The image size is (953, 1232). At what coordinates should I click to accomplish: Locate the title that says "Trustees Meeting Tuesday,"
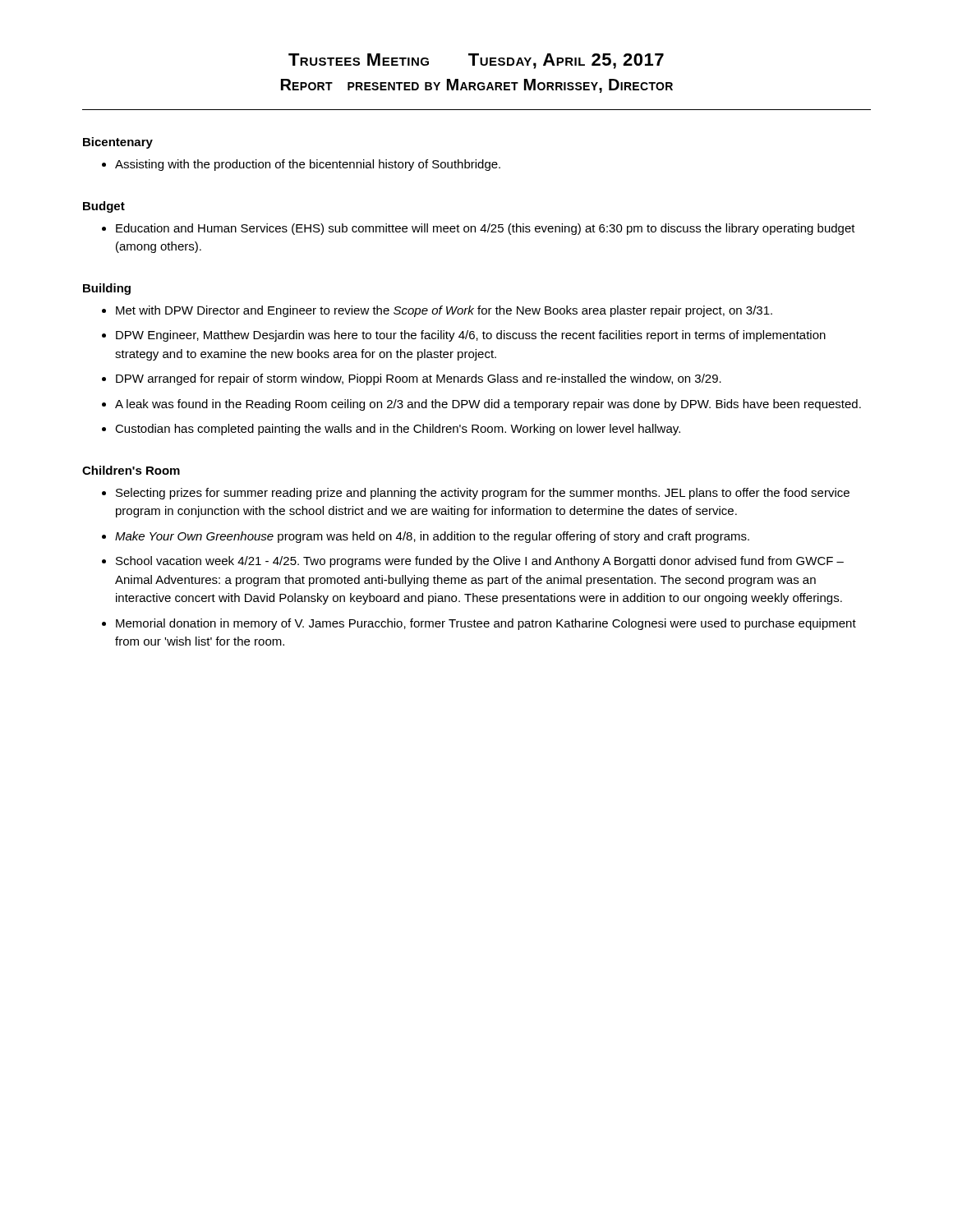476,72
